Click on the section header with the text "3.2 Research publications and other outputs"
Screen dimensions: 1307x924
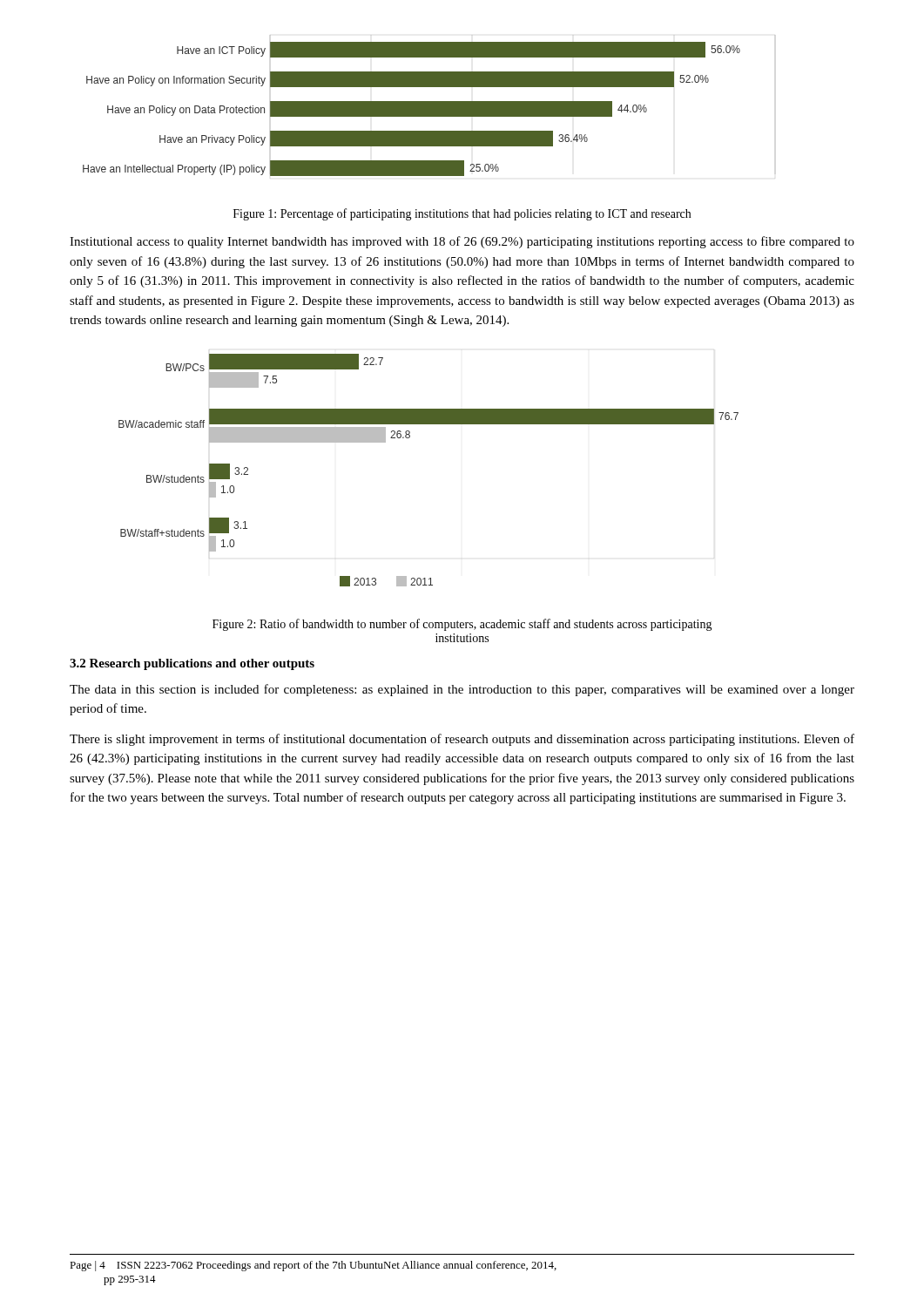pyautogui.click(x=192, y=663)
